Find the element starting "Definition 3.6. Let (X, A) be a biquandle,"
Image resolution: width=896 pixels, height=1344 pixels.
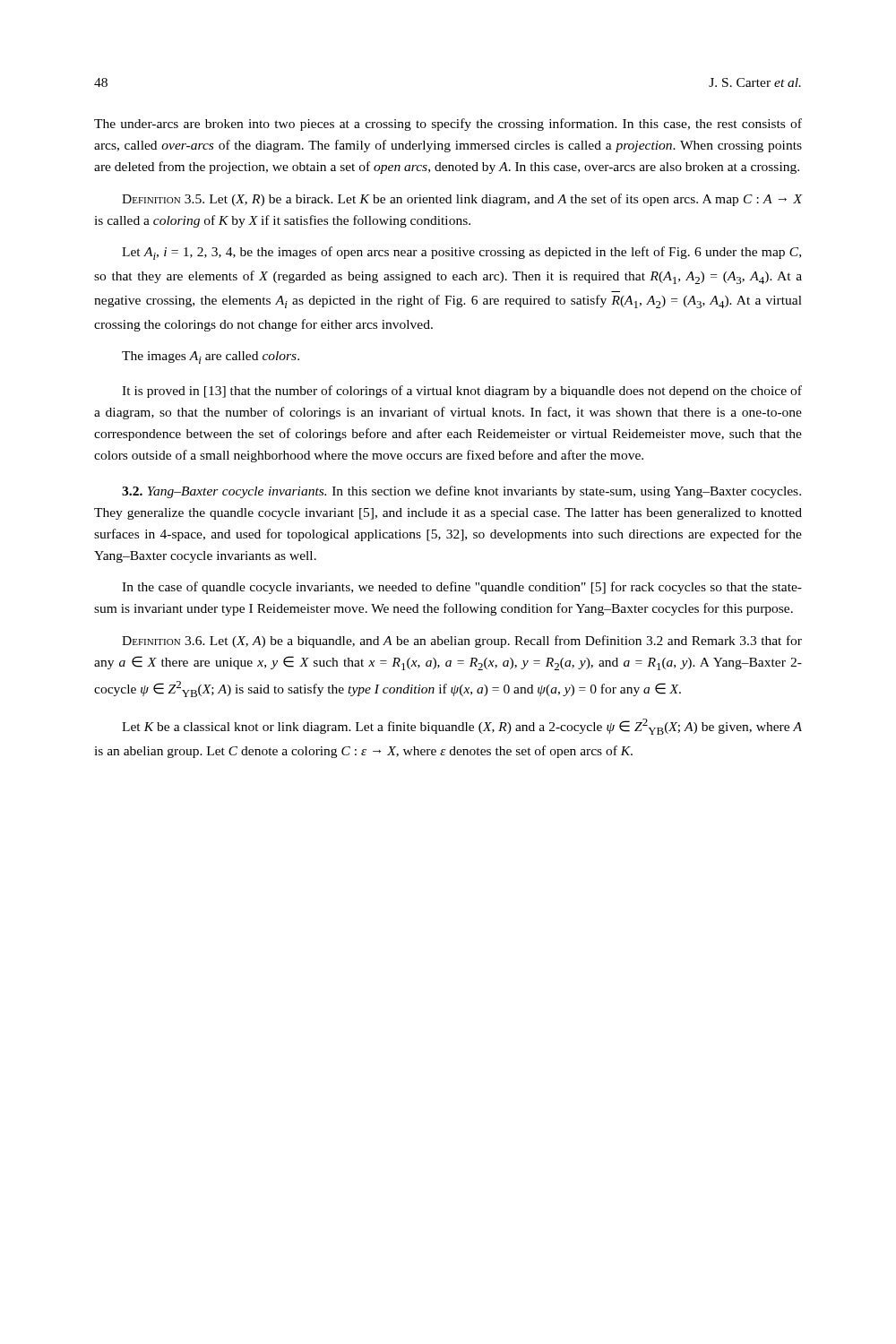[x=448, y=666]
